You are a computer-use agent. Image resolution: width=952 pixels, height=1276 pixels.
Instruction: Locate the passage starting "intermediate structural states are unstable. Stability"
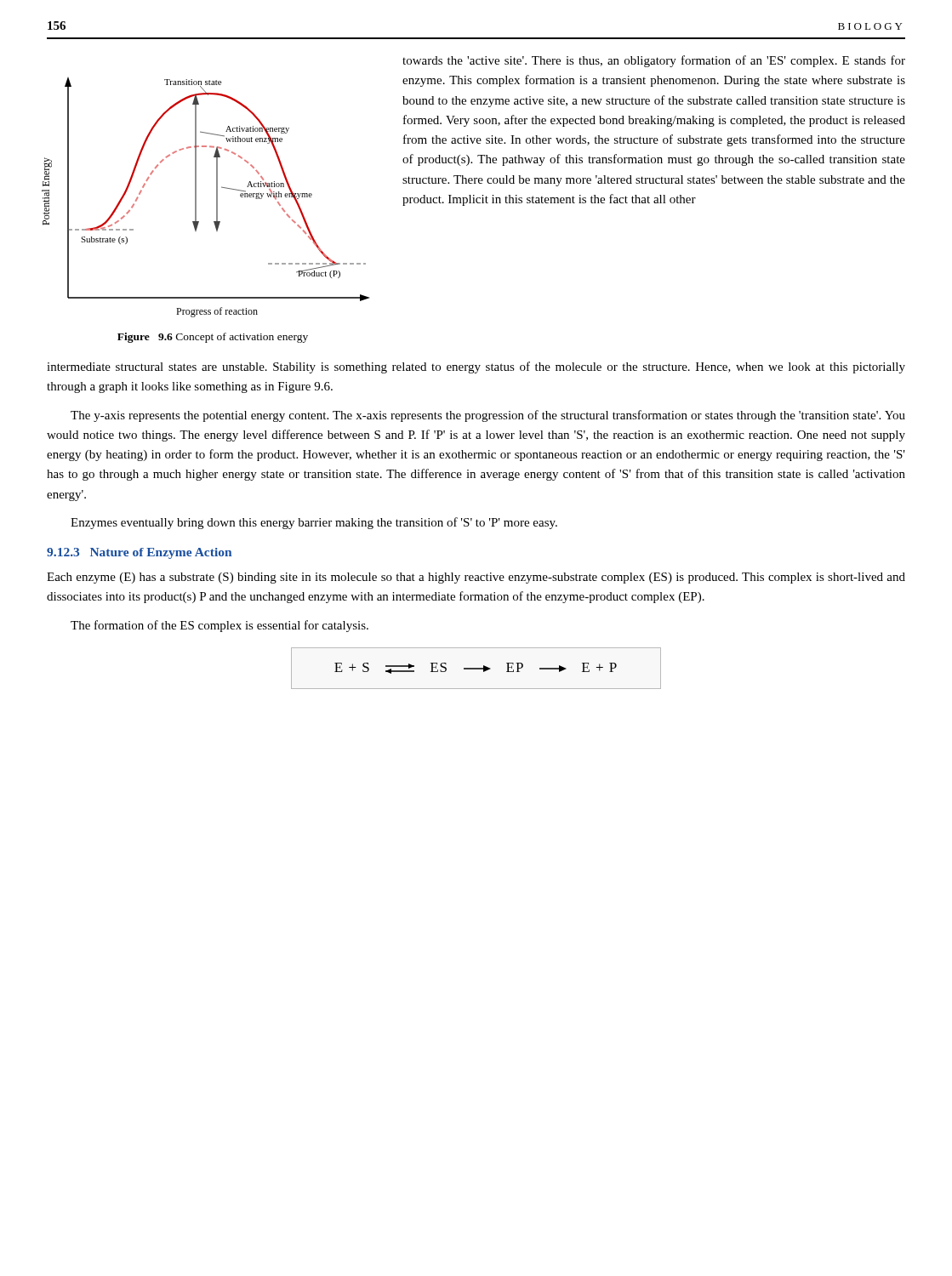[x=476, y=377]
